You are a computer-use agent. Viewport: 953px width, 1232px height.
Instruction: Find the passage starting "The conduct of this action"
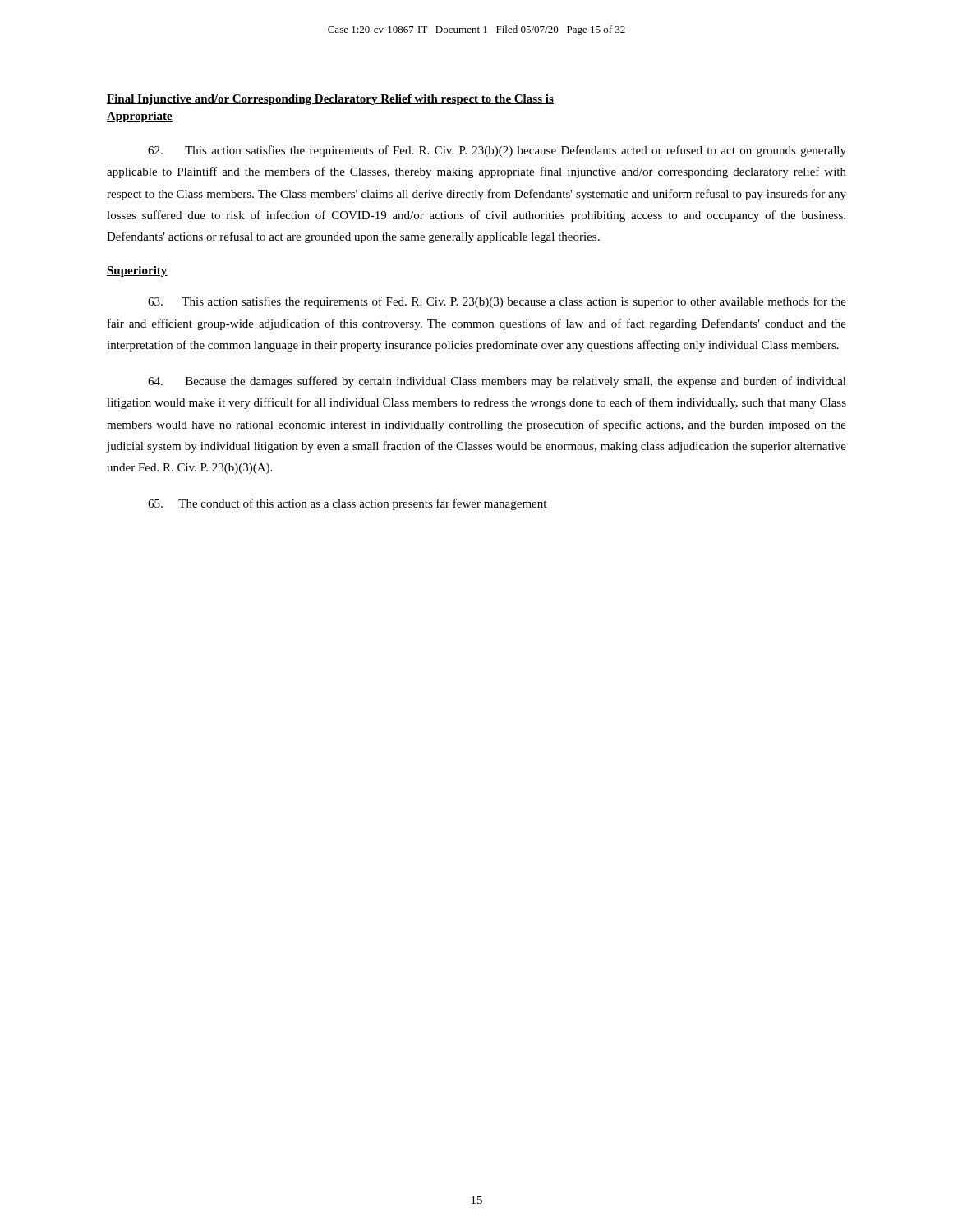pos(347,504)
